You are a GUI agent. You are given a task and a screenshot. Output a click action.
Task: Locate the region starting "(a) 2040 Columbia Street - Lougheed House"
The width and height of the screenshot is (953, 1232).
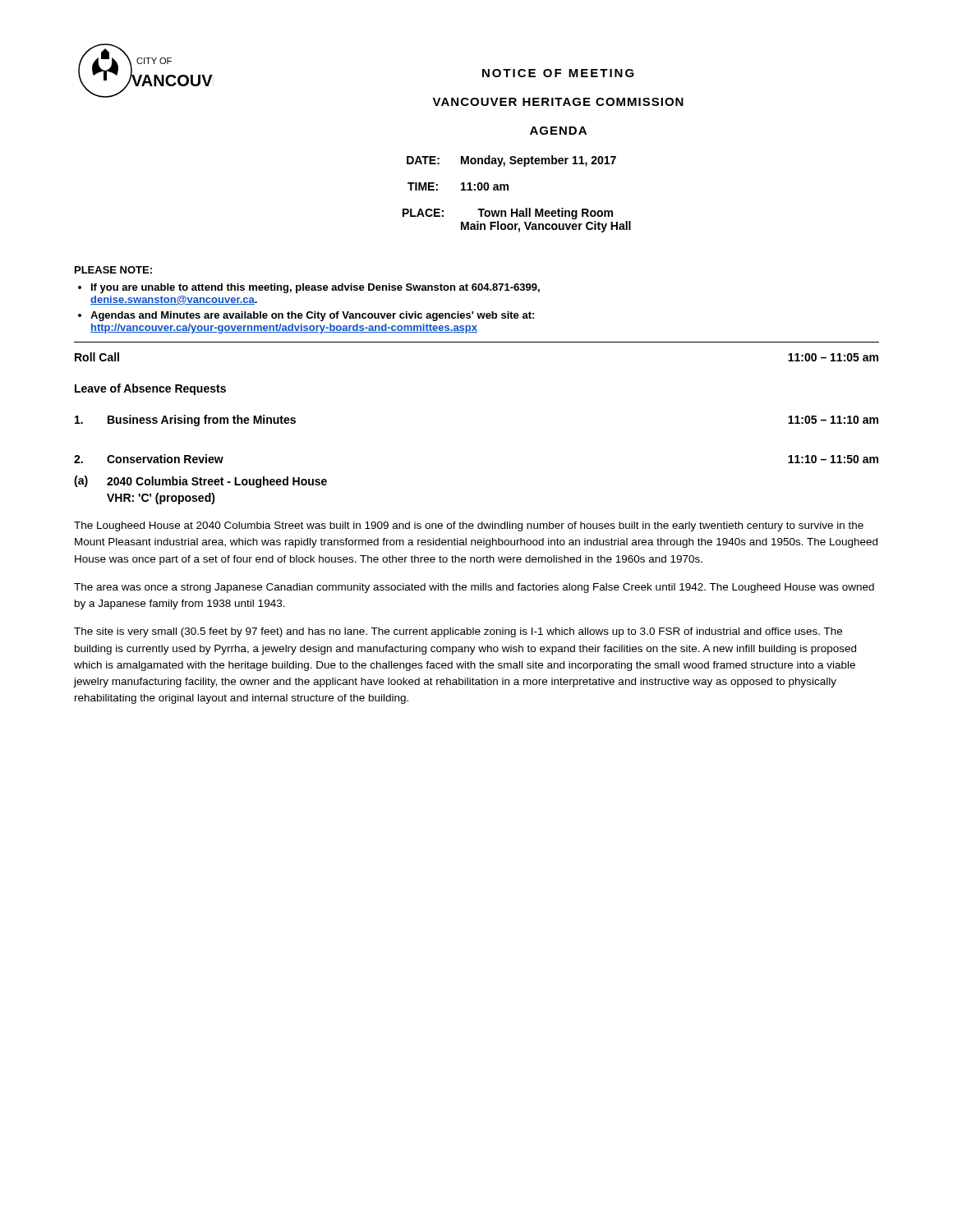[201, 490]
